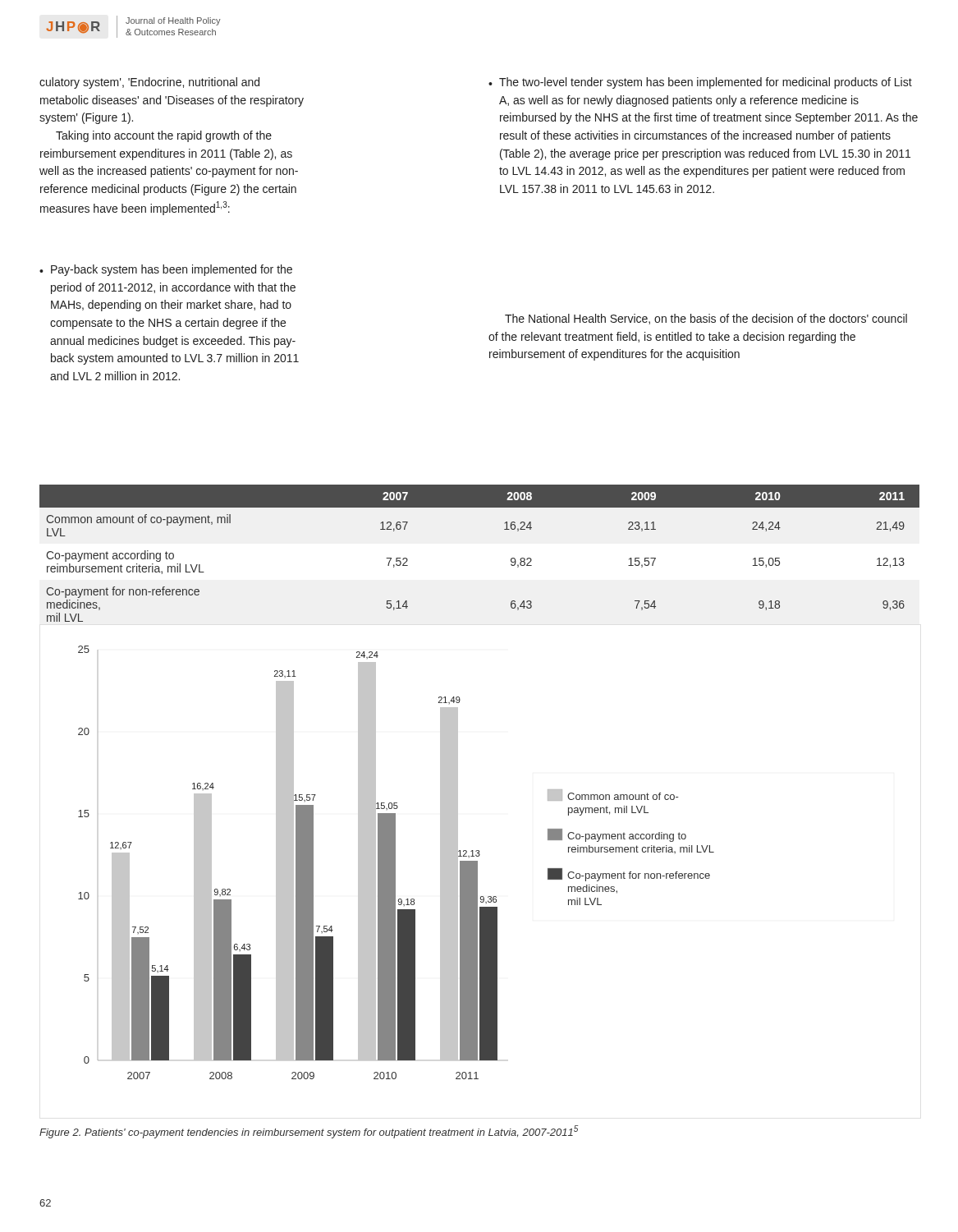This screenshot has height=1232, width=958.
Task: Select the table that reads "Co-payment for non-reference medicines, mil"
Action: click(479, 557)
